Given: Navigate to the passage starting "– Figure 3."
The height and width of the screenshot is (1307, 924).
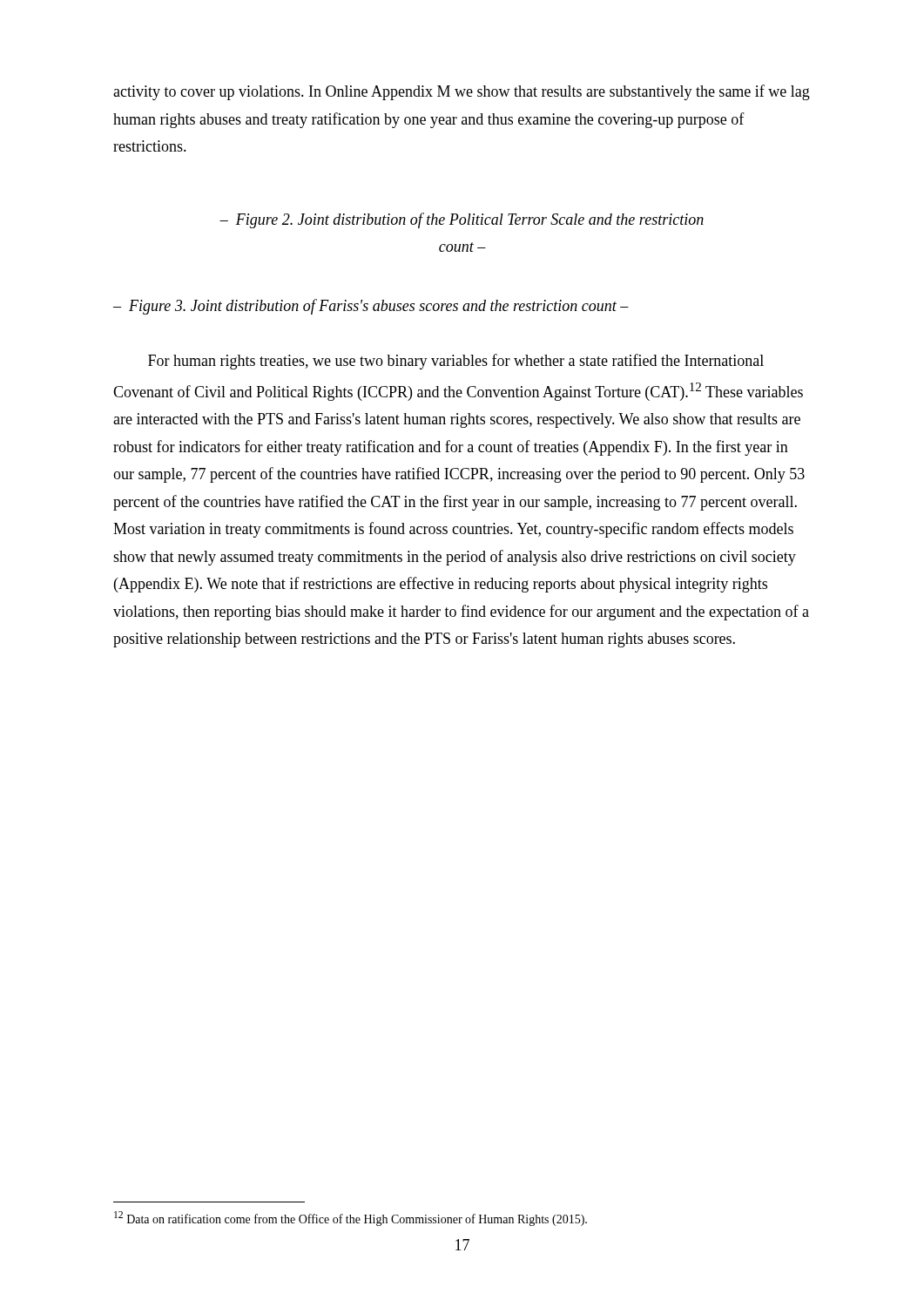Looking at the screenshot, I should [371, 305].
